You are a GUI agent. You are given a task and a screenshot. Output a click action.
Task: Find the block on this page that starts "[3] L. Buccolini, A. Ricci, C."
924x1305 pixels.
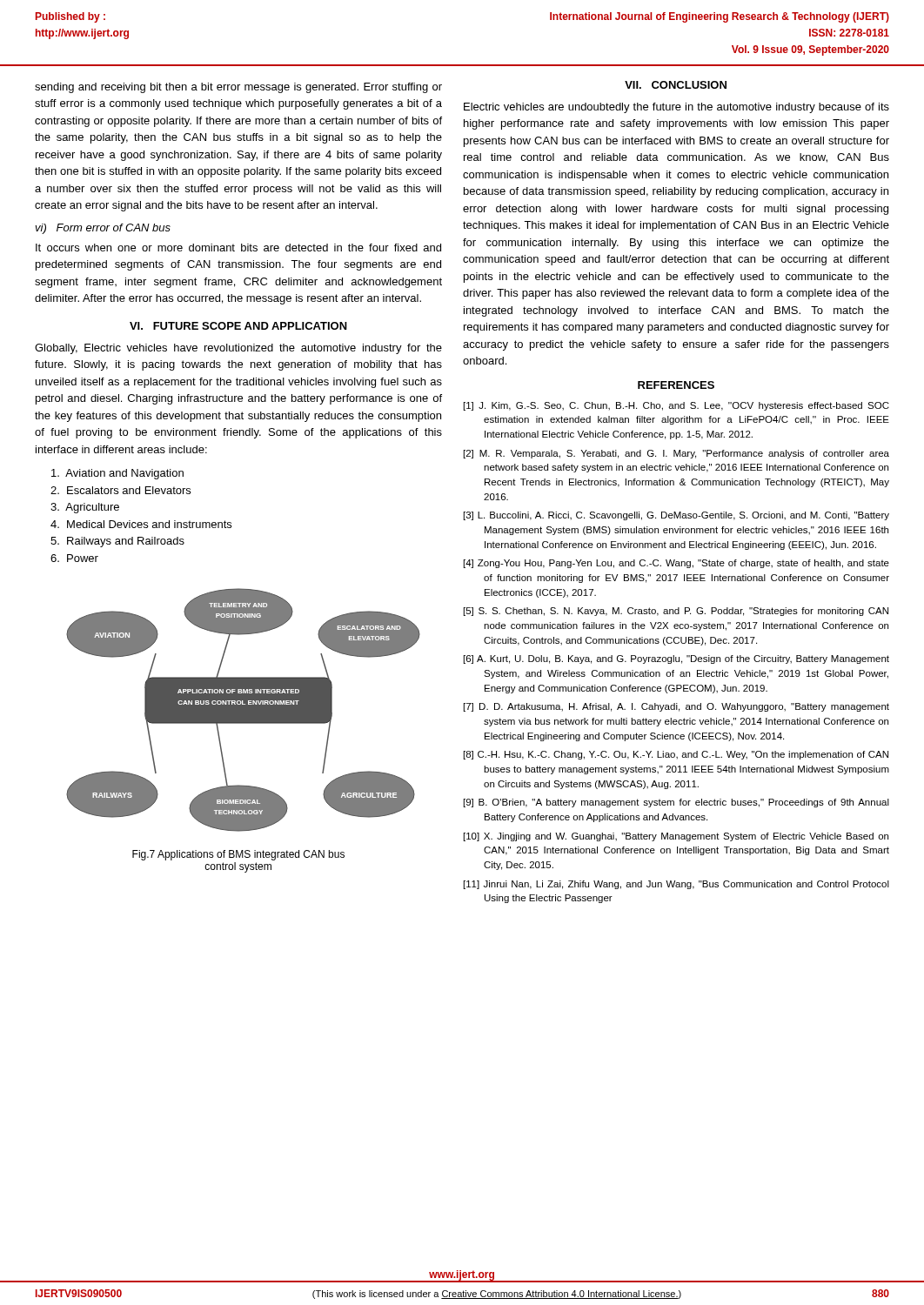676,530
